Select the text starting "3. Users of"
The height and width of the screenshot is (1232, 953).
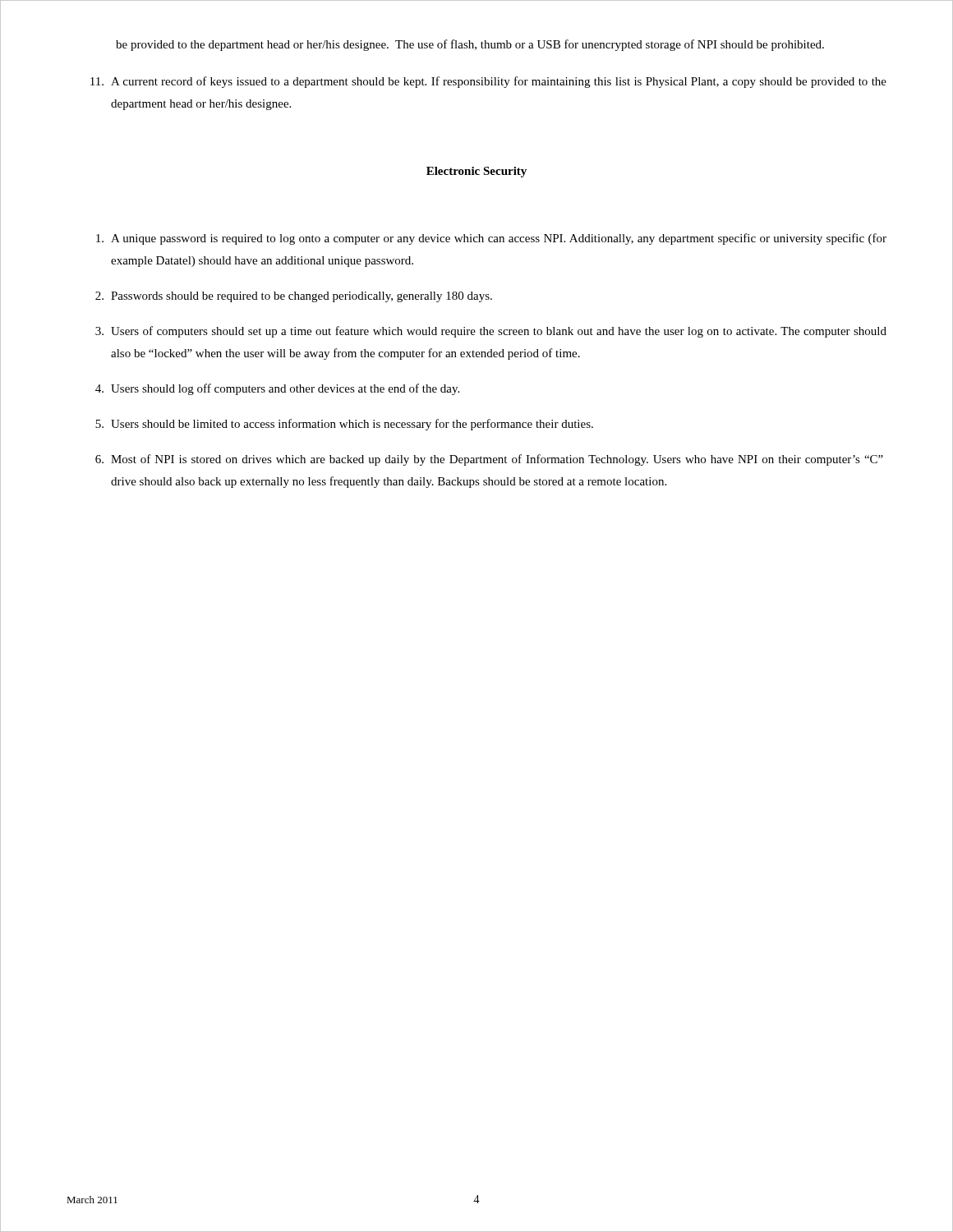[476, 342]
